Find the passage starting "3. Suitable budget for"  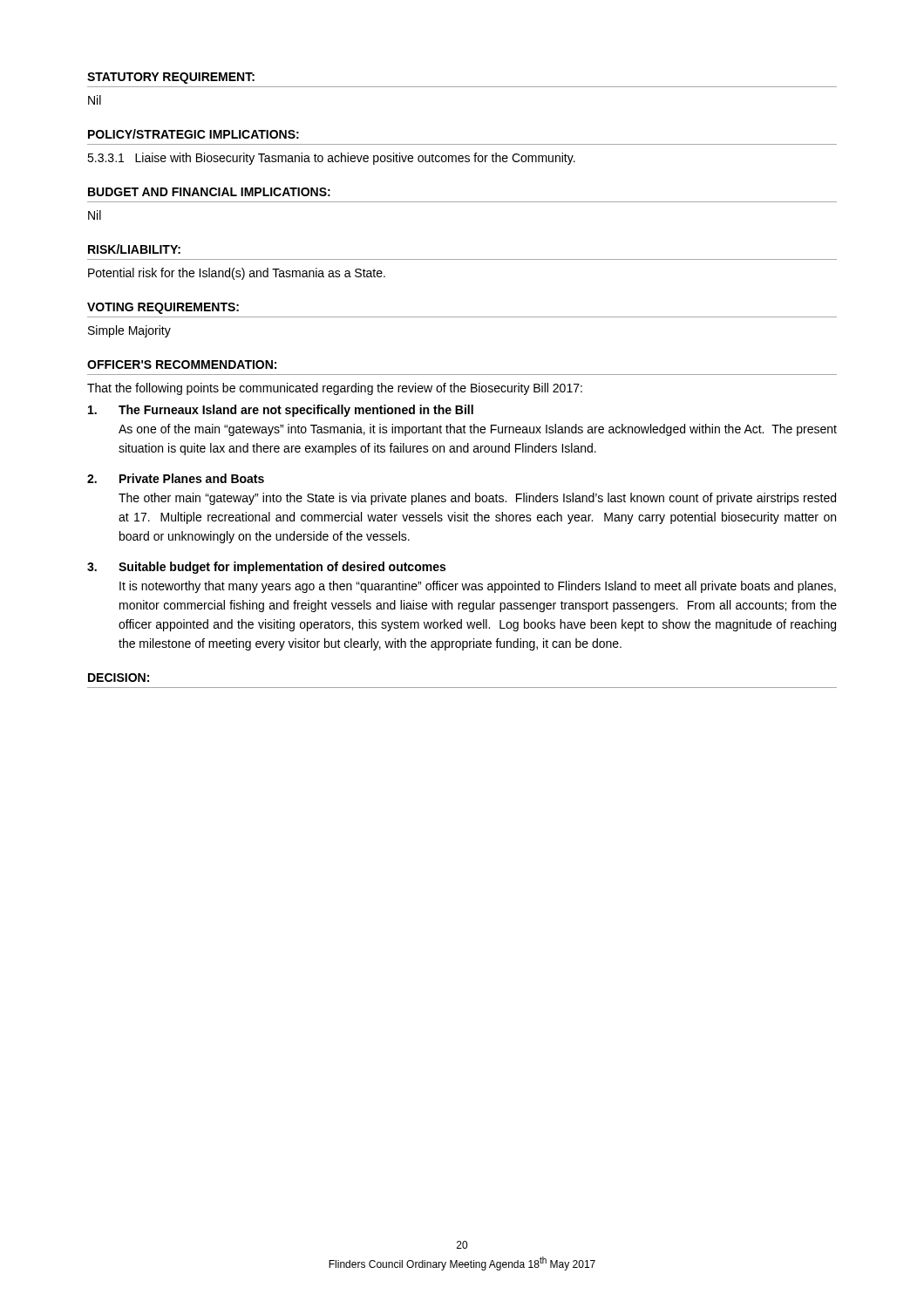point(462,607)
